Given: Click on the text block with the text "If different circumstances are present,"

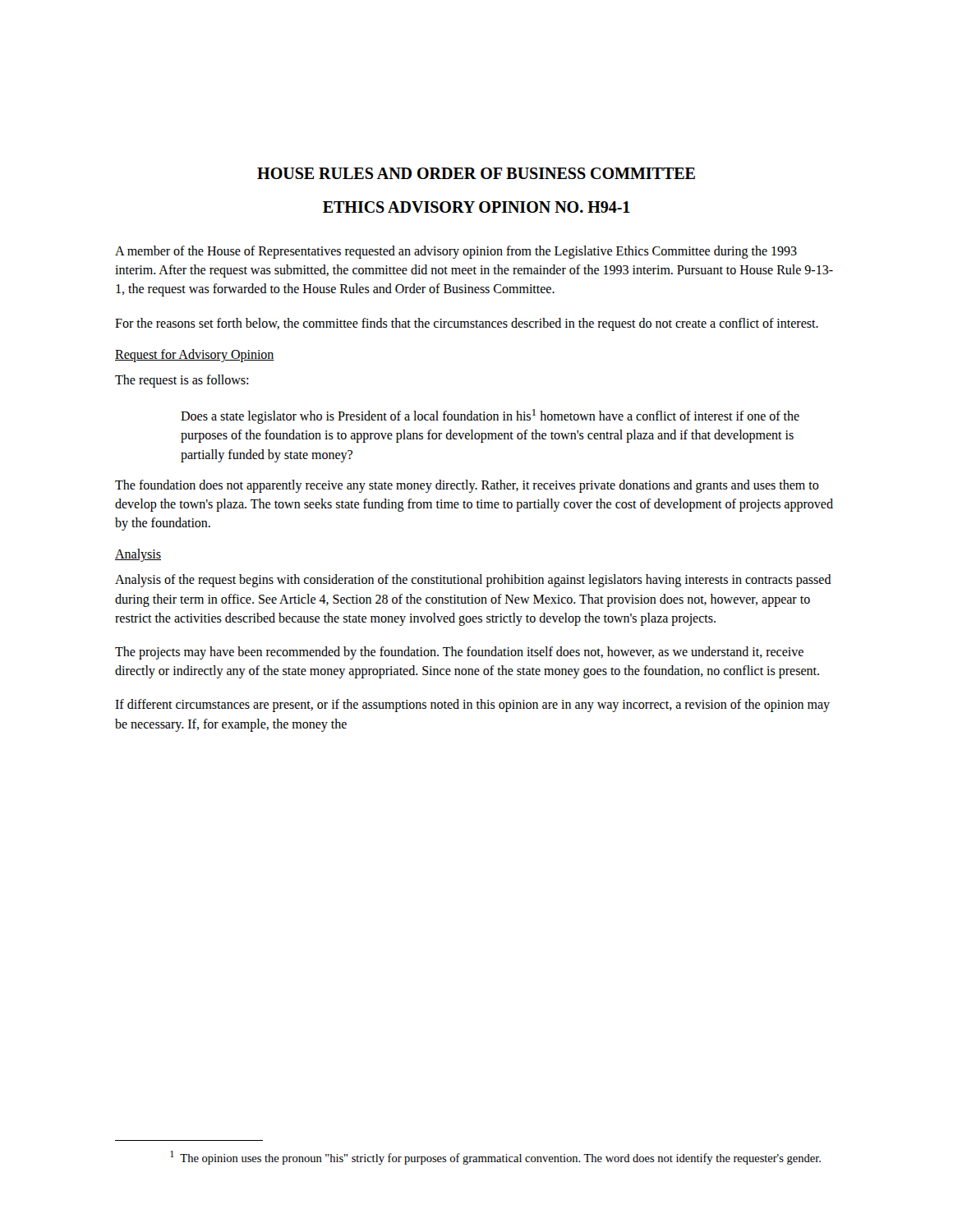Looking at the screenshot, I should 472,714.
